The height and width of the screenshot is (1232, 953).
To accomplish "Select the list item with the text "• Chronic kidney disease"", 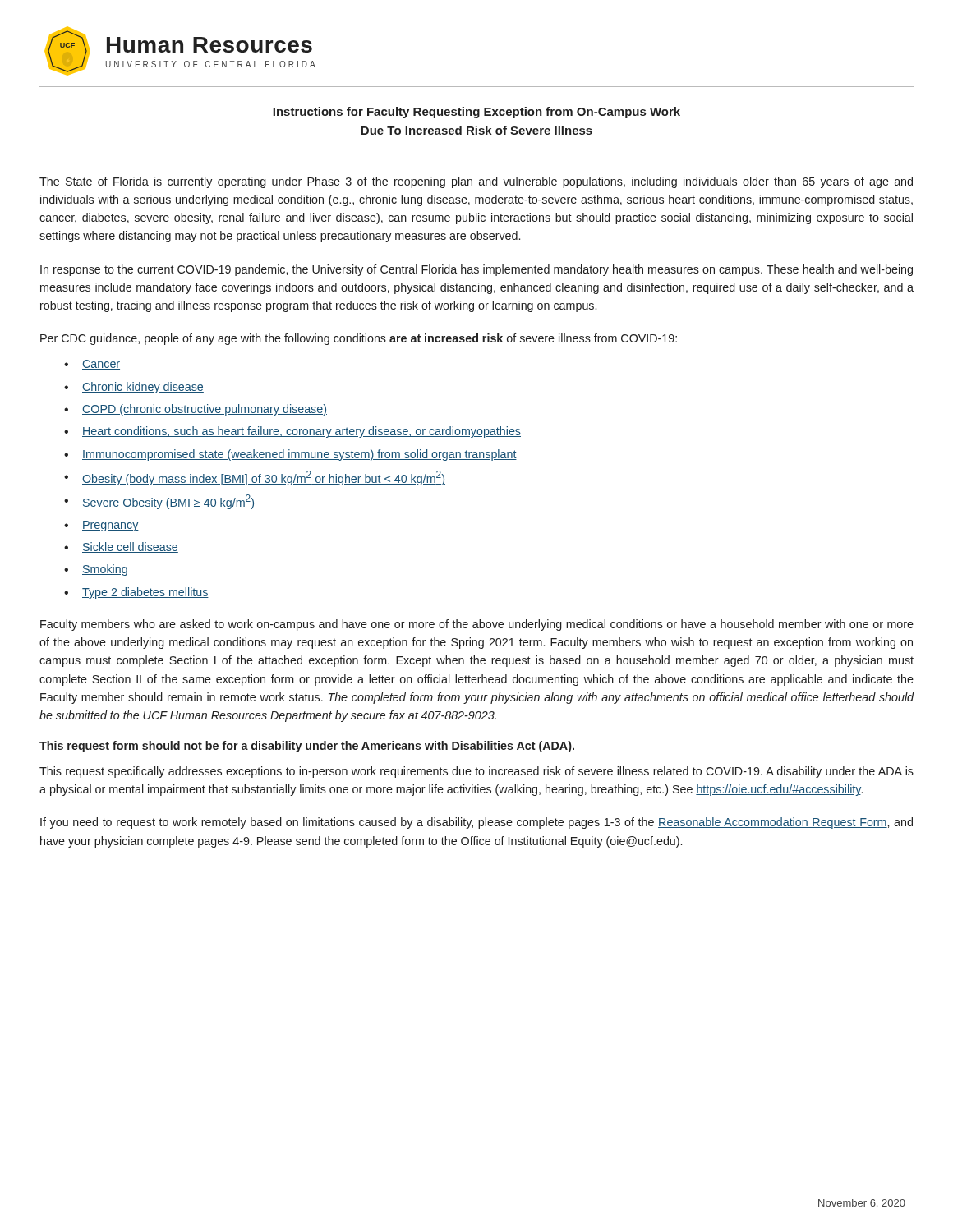I will pyautogui.click(x=134, y=388).
